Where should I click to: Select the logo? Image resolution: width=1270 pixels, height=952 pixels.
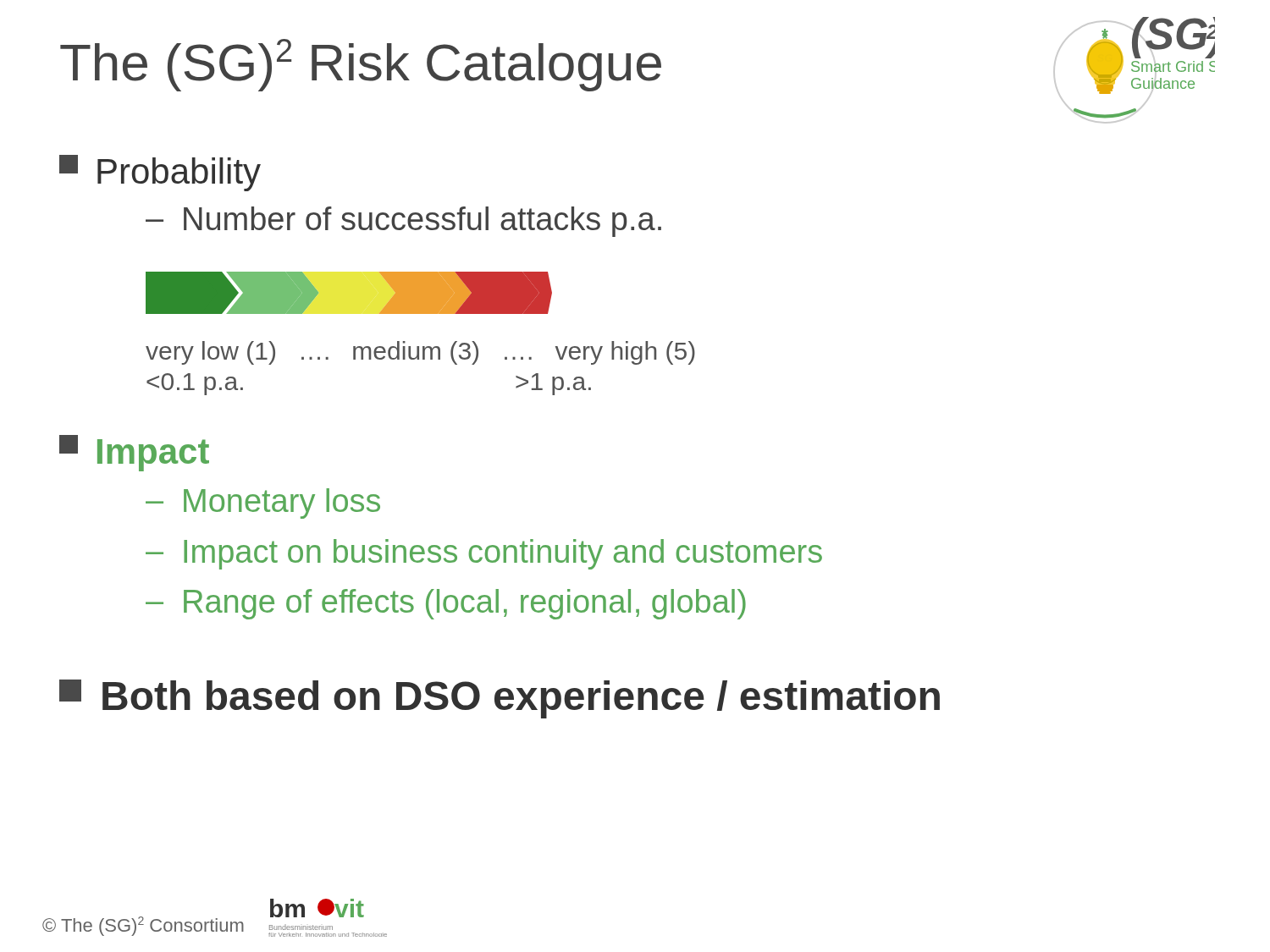click(1122, 74)
